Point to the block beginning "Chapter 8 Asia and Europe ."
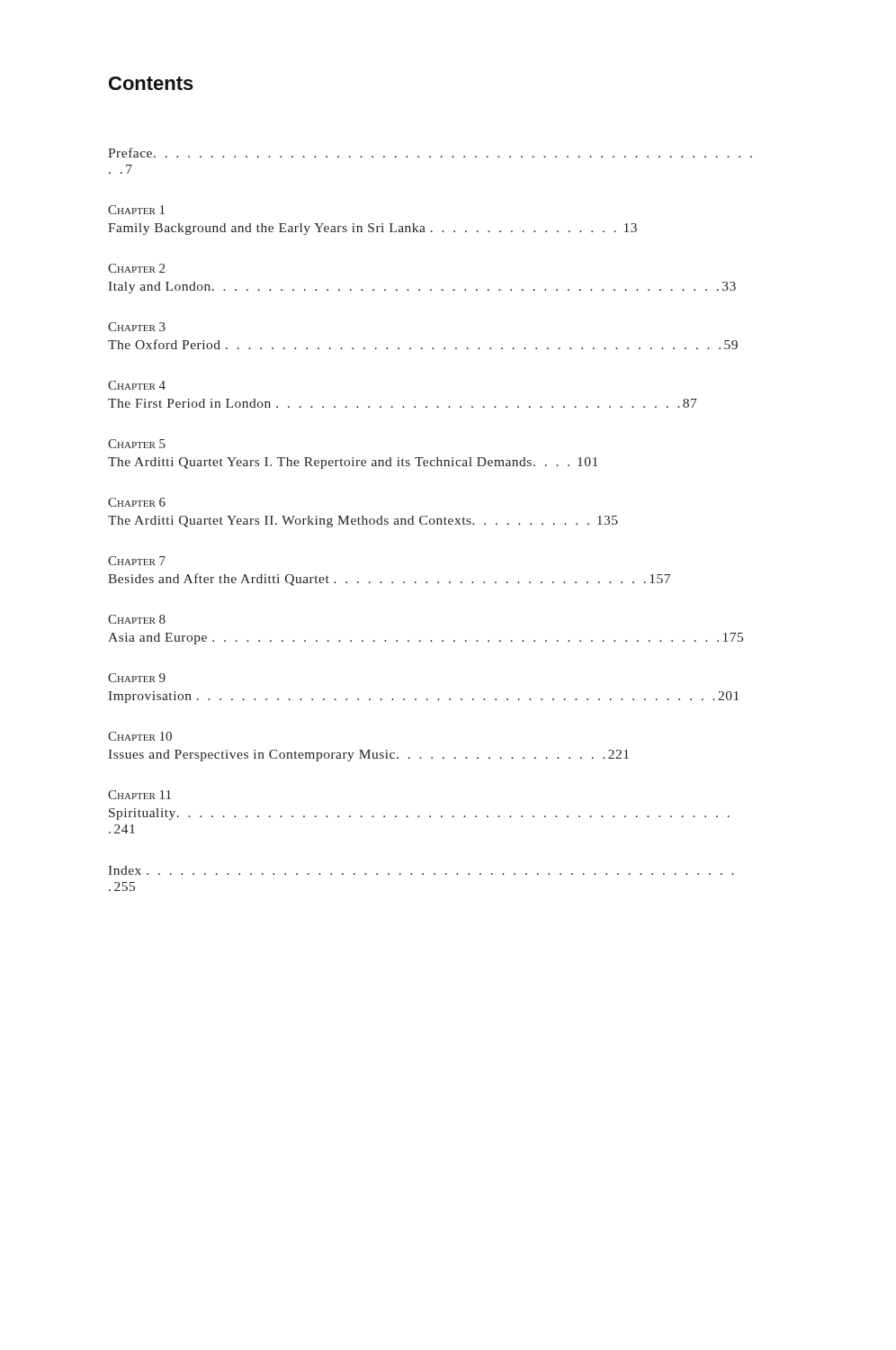896x1350 pixels. [x=432, y=629]
